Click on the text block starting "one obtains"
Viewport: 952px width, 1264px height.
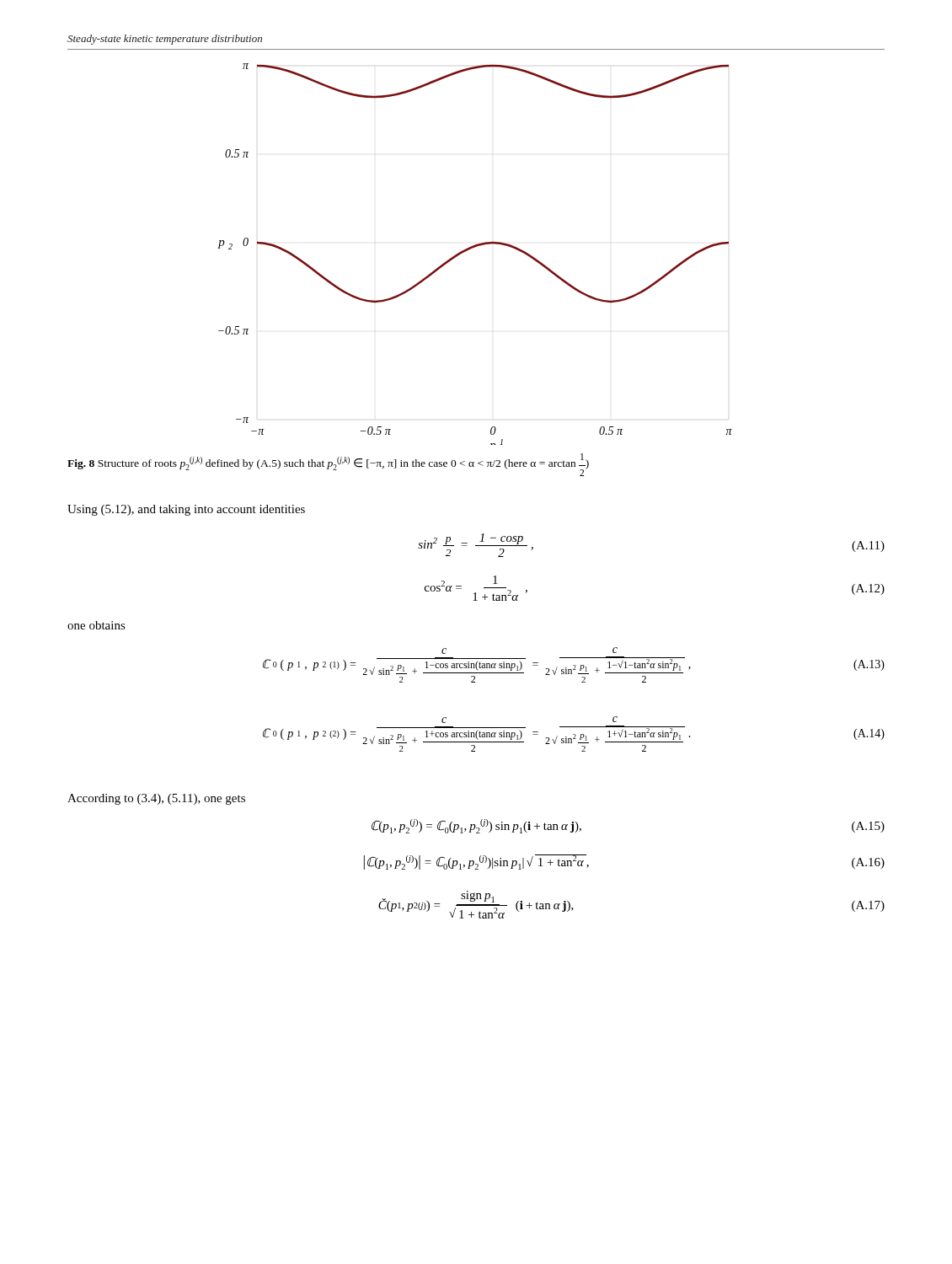click(x=96, y=625)
